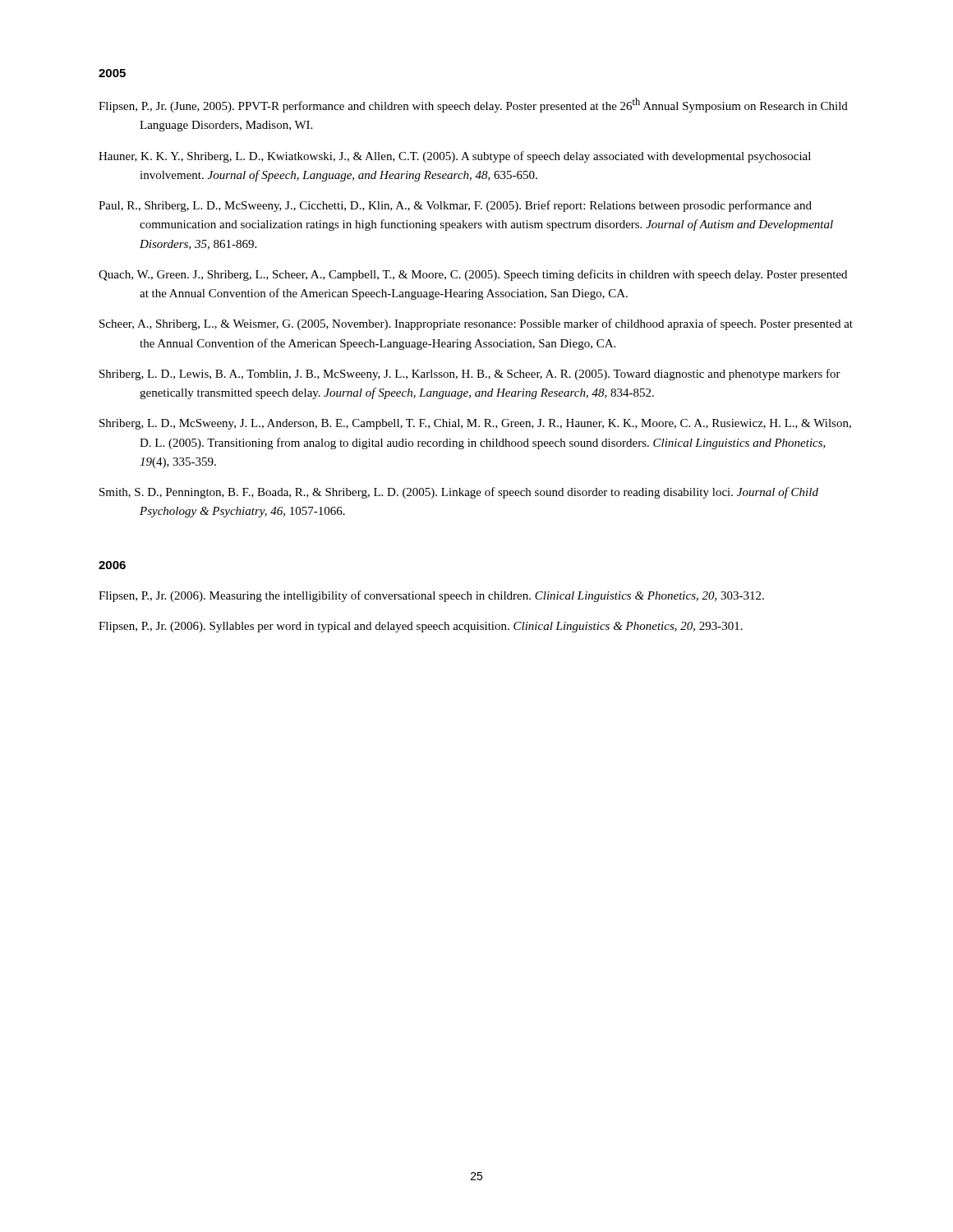Click on the block starting "Shriberg, L. D., McSweeny, J."

(475, 442)
